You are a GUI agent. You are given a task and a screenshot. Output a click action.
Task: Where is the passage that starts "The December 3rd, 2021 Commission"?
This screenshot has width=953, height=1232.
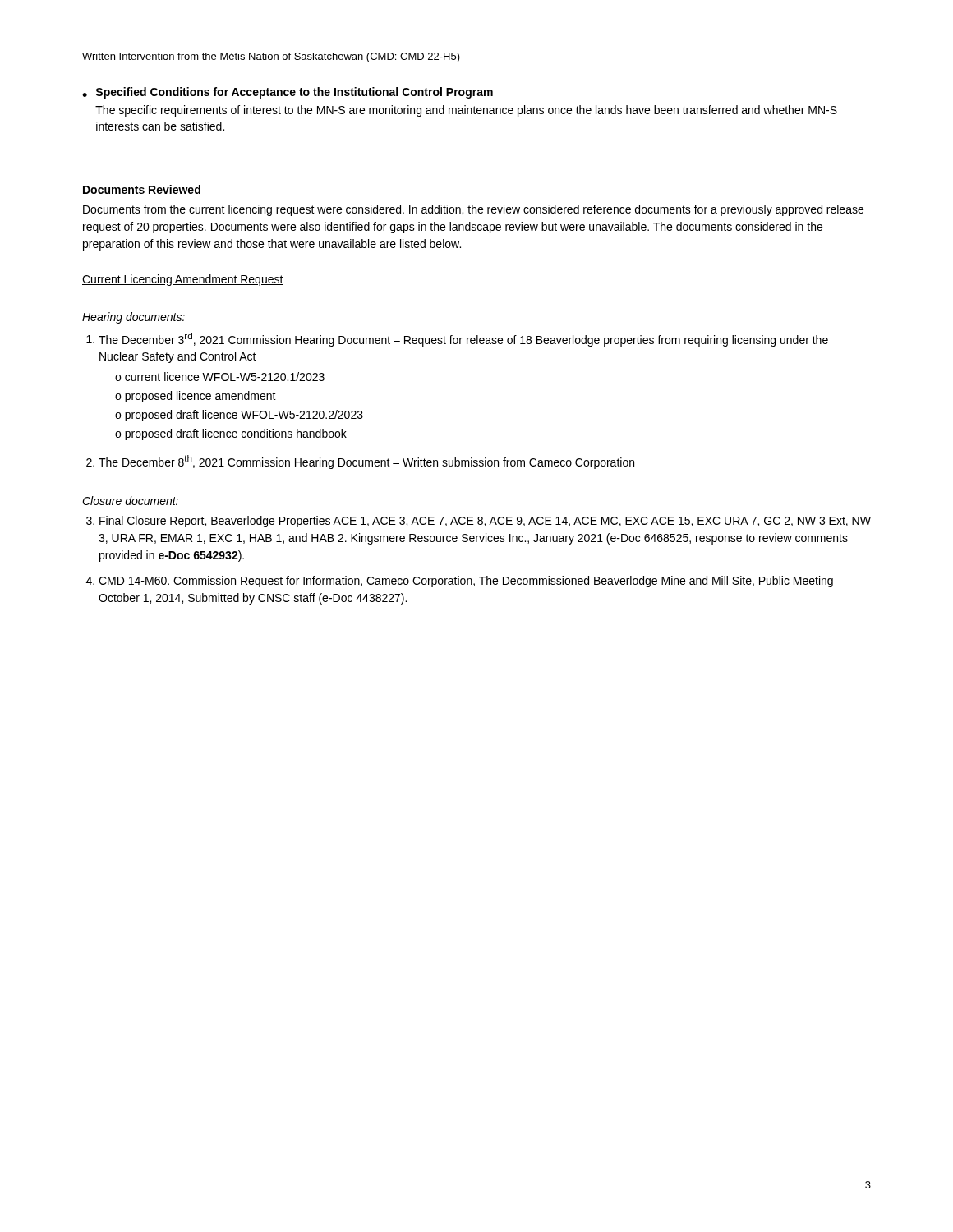click(457, 340)
